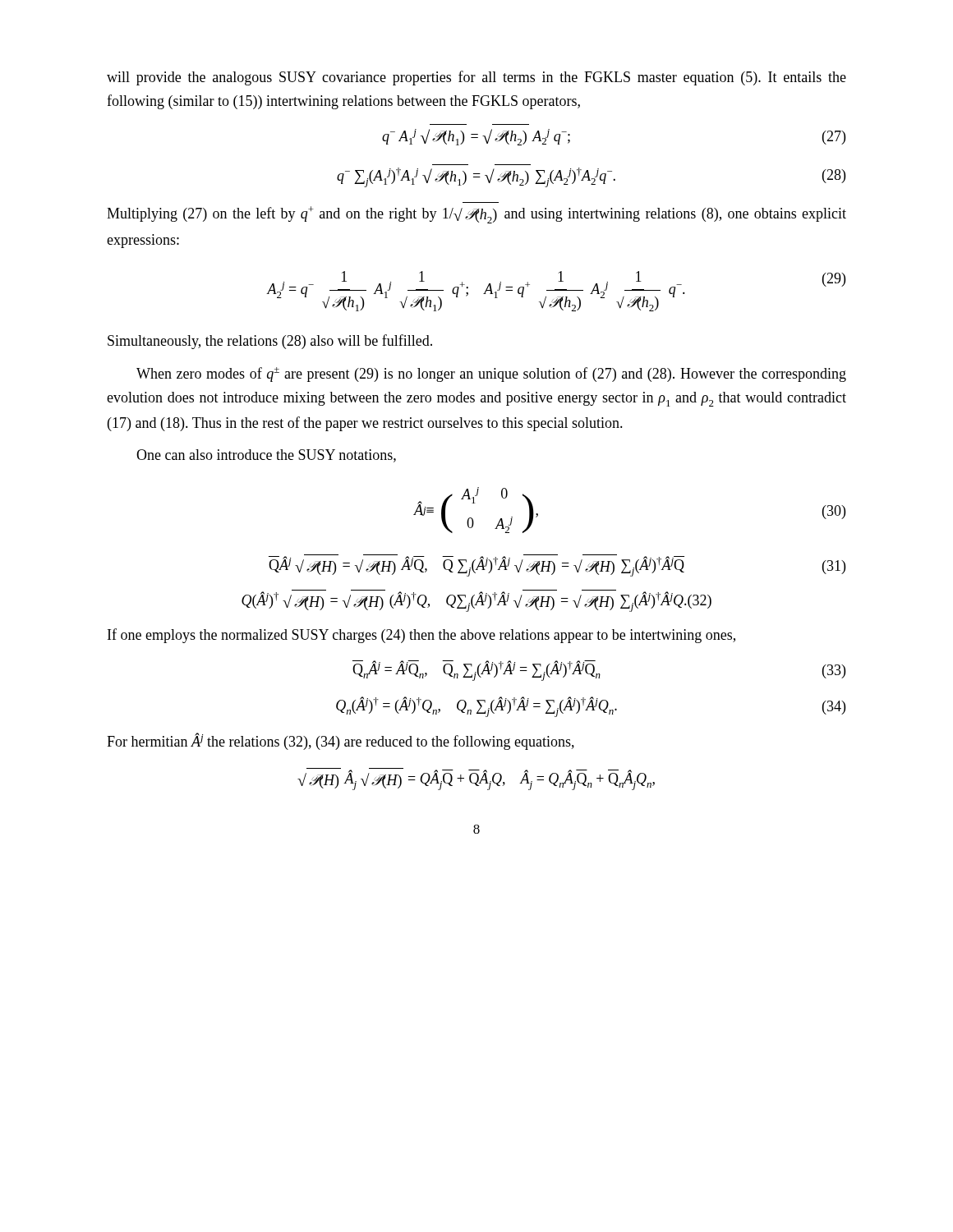This screenshot has height=1232, width=953.
Task: Navigate to the region starting "Âj ≡ ( A1j 0"
Action: 501,510
